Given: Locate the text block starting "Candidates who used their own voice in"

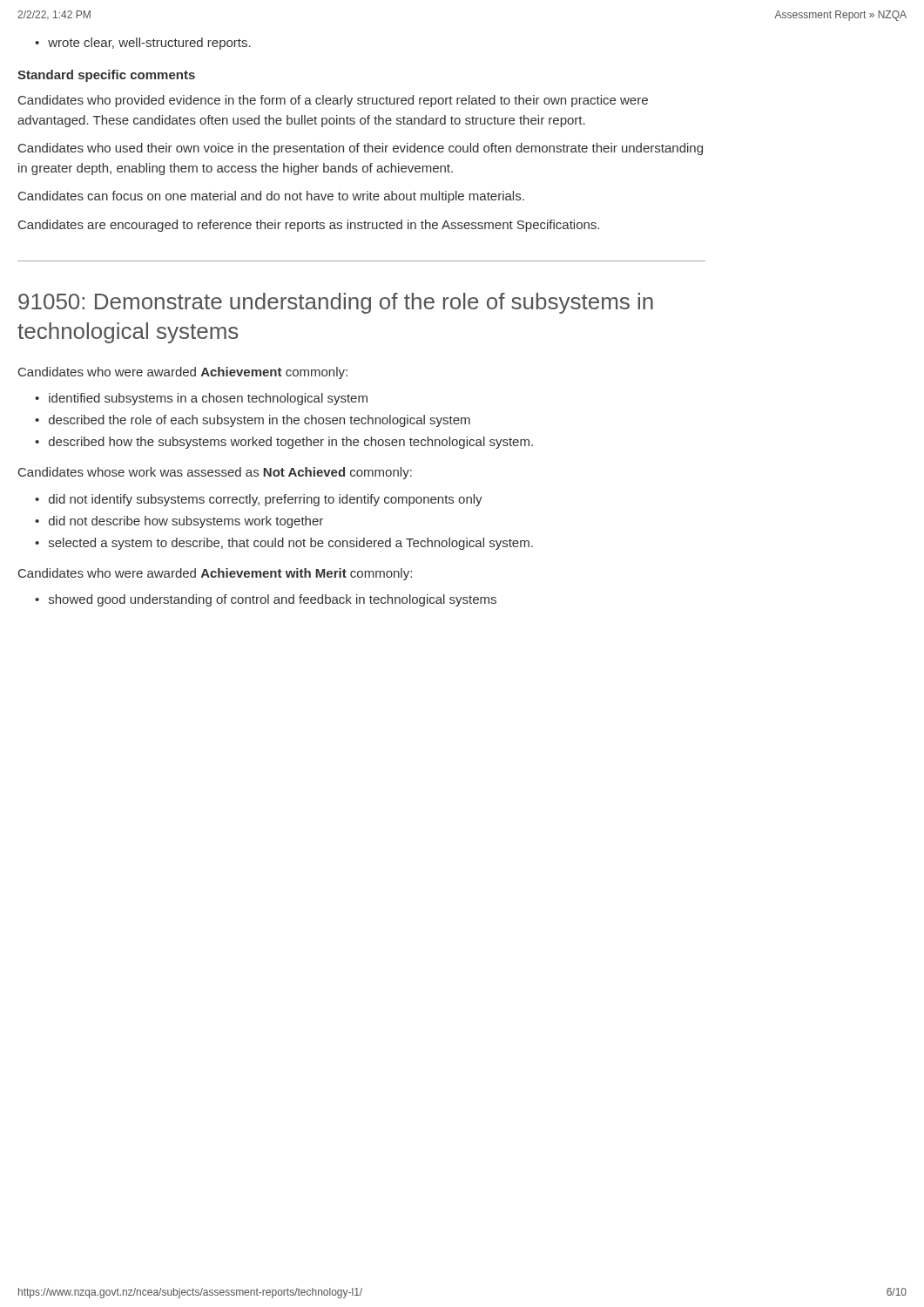Looking at the screenshot, I should point(361,157).
